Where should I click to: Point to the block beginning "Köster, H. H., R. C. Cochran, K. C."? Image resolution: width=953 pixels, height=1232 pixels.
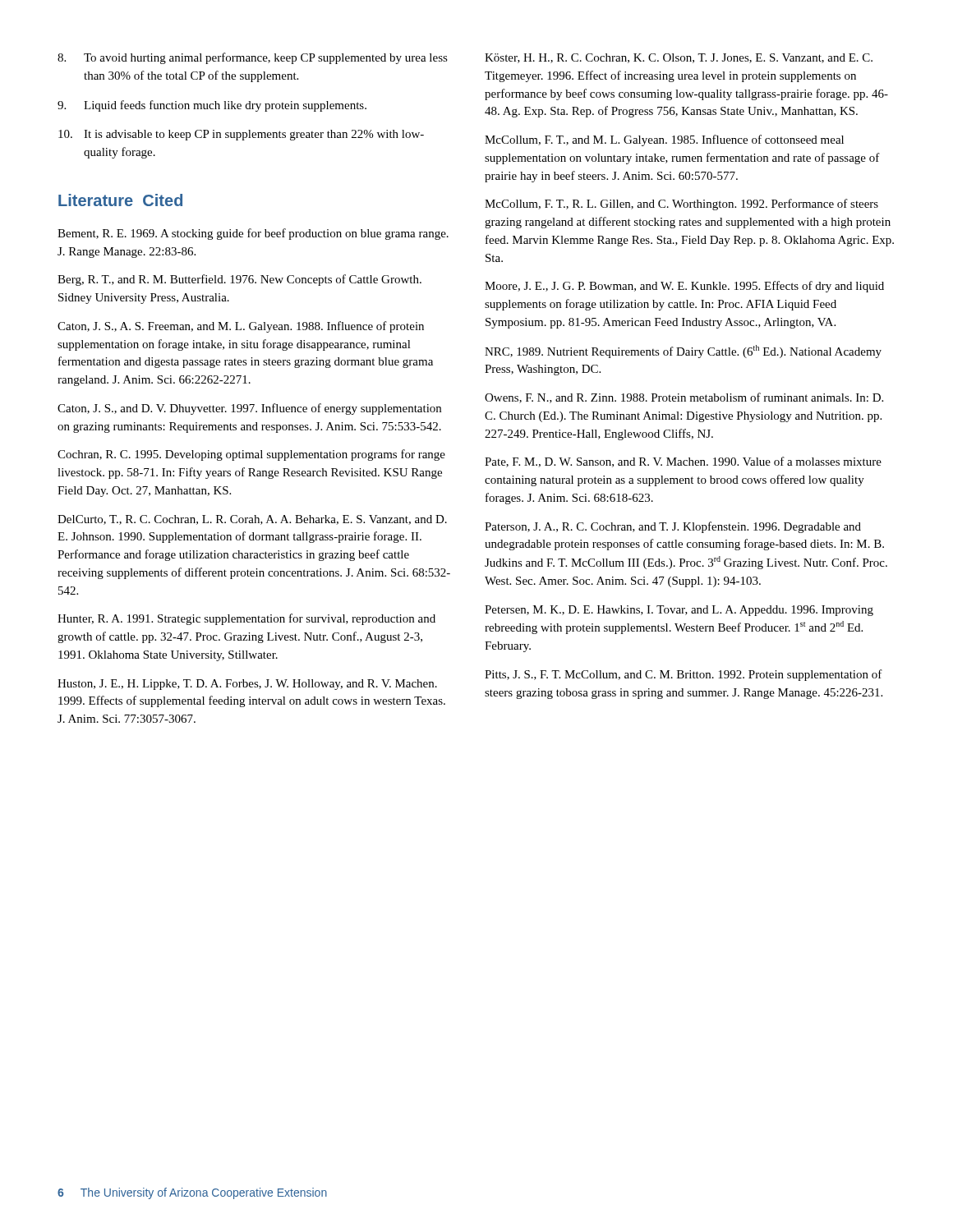tap(686, 84)
